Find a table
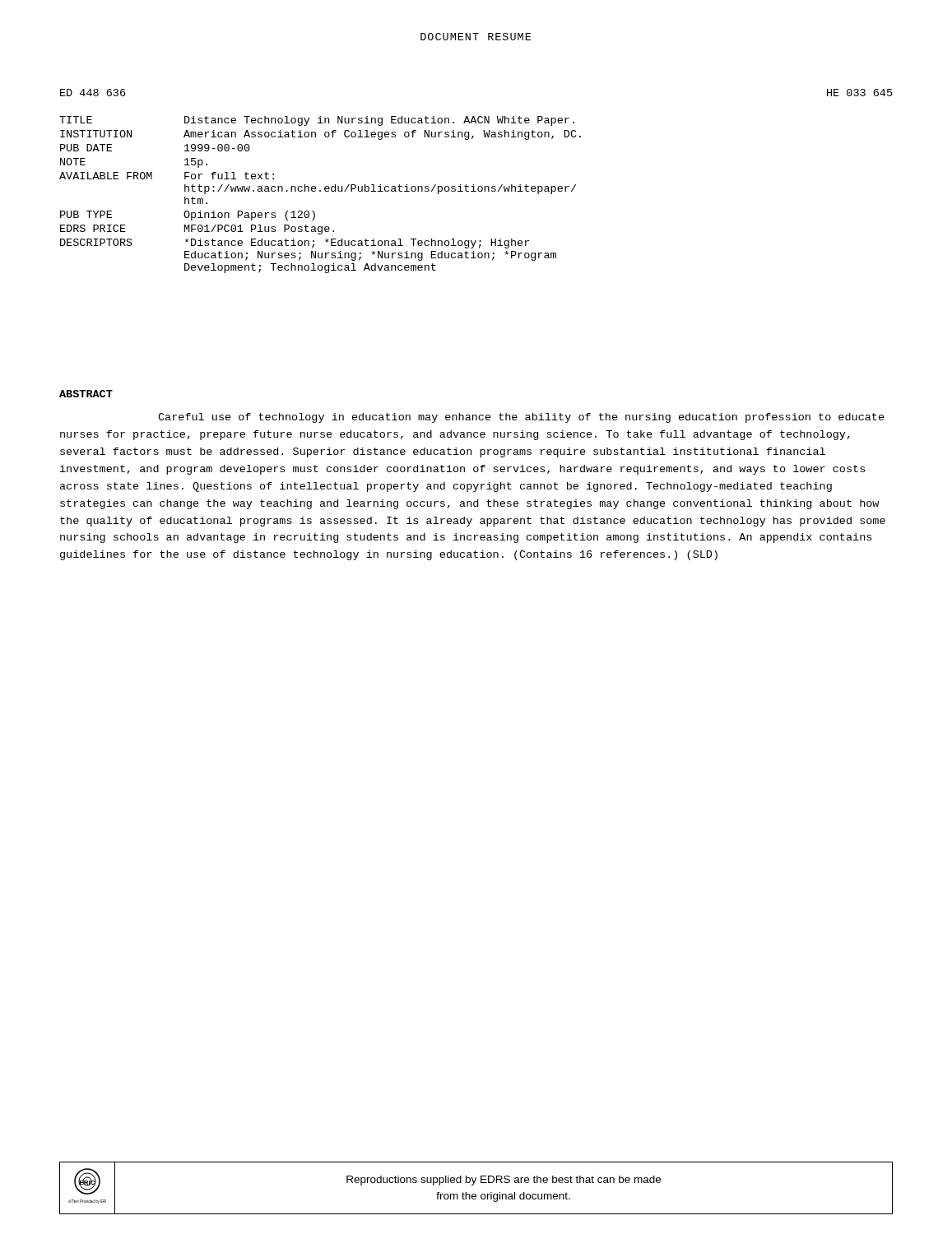This screenshot has width=952, height=1234. (x=476, y=194)
